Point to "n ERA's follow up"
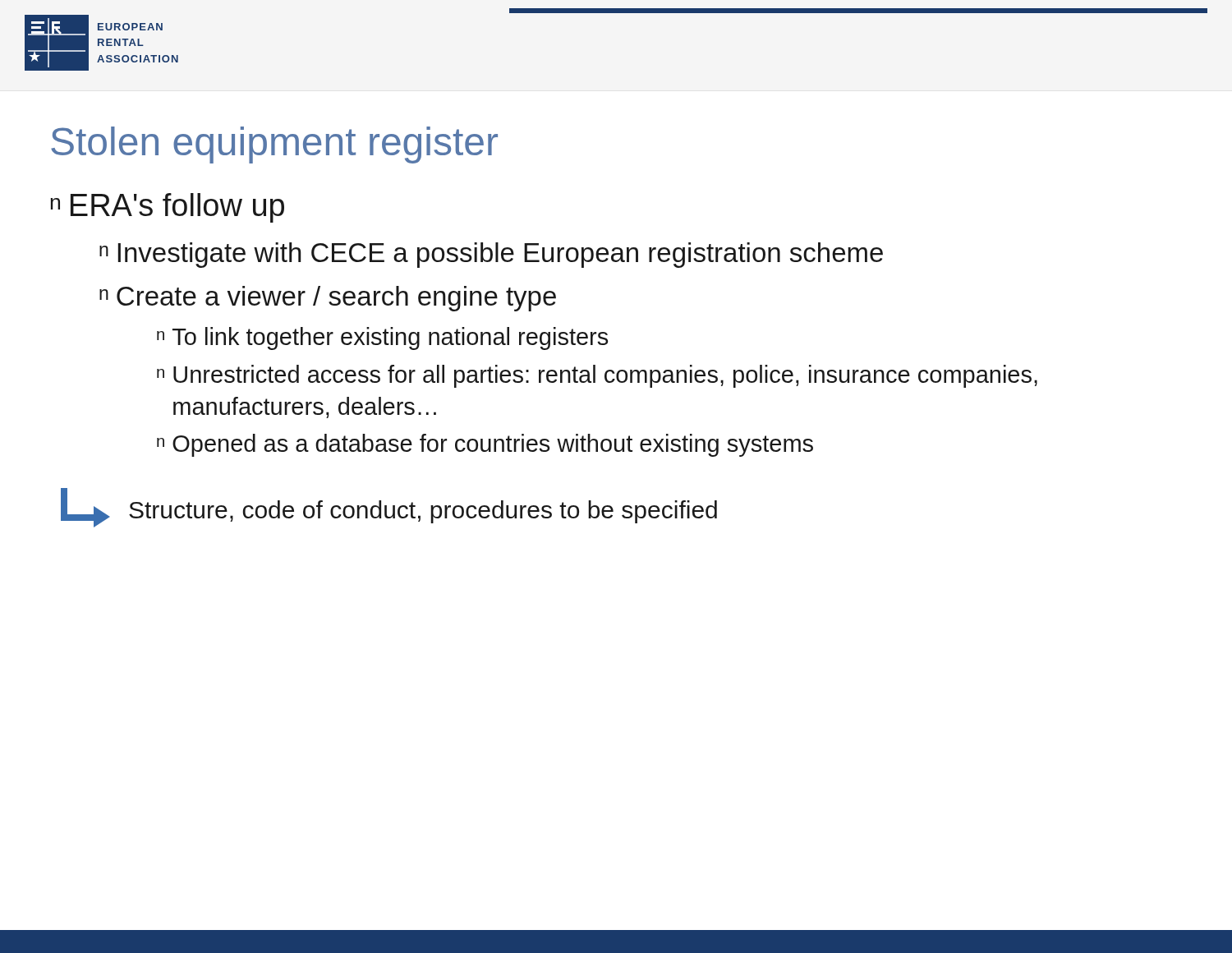 pyautogui.click(x=168, y=208)
